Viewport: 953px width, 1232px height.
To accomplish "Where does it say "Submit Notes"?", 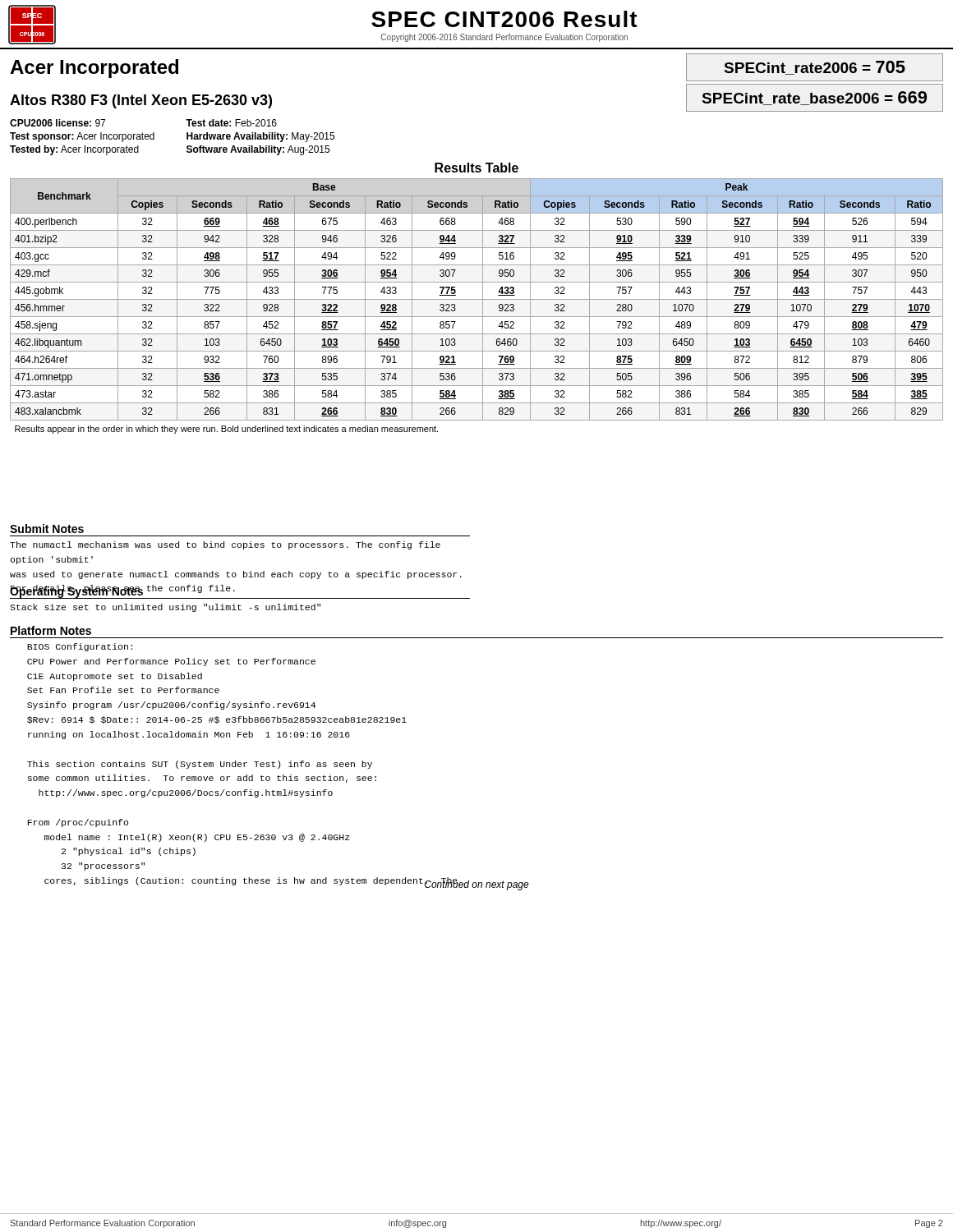I will tap(47, 529).
